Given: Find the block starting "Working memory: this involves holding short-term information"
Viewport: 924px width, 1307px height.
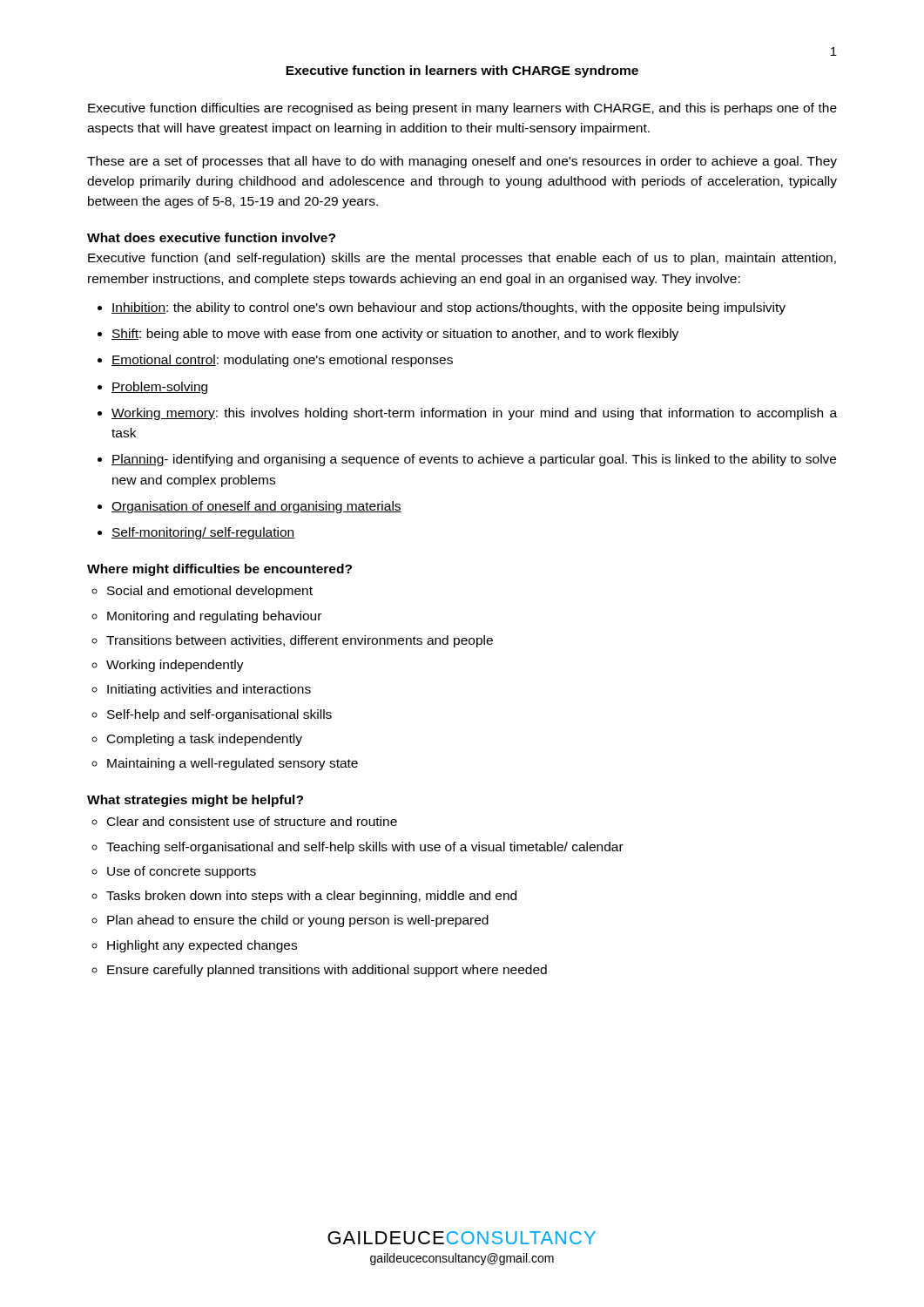Looking at the screenshot, I should tap(474, 422).
